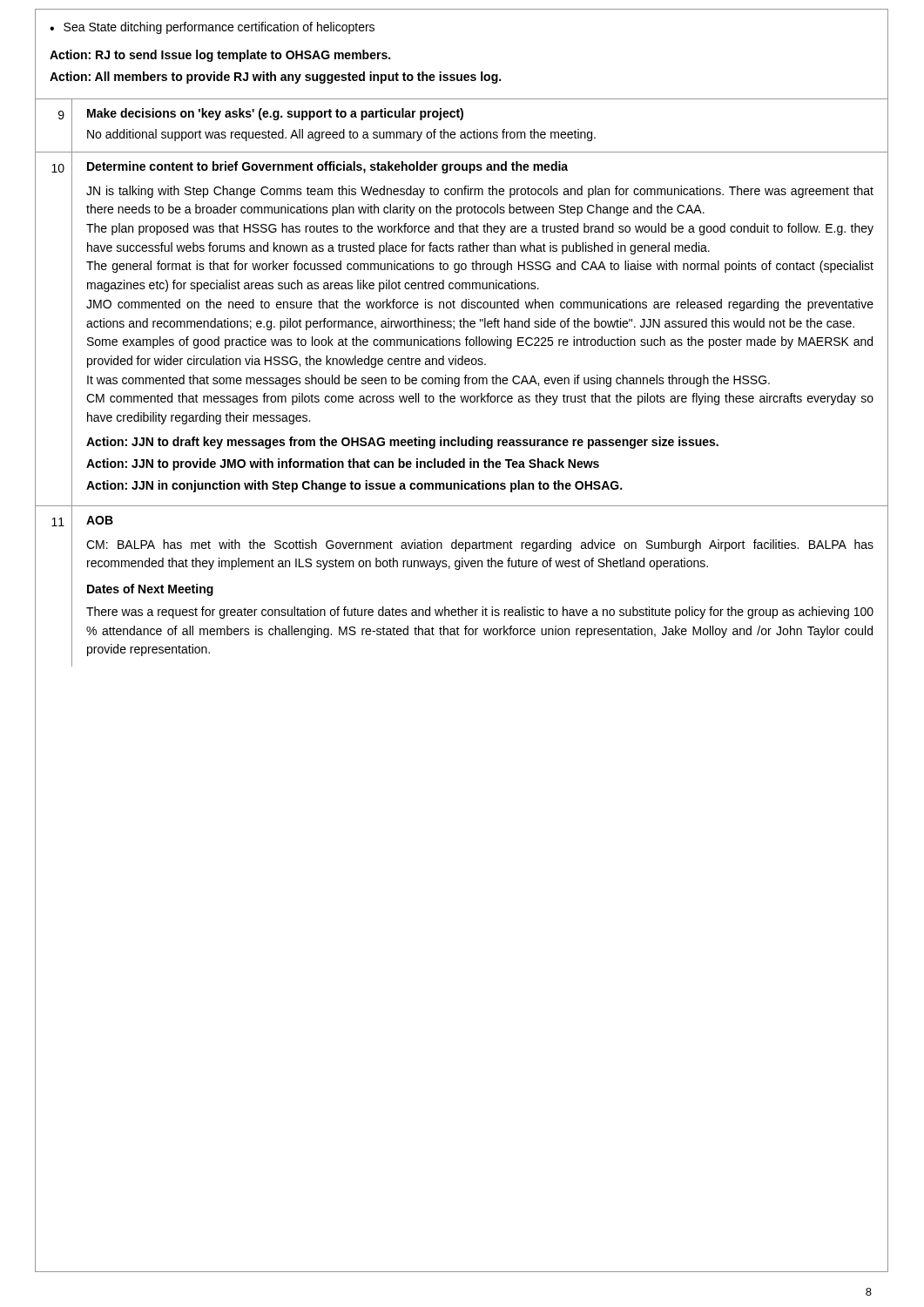Find the text block containing "JN is talking with Step Change"
This screenshot has width=924, height=1307.
[x=480, y=201]
